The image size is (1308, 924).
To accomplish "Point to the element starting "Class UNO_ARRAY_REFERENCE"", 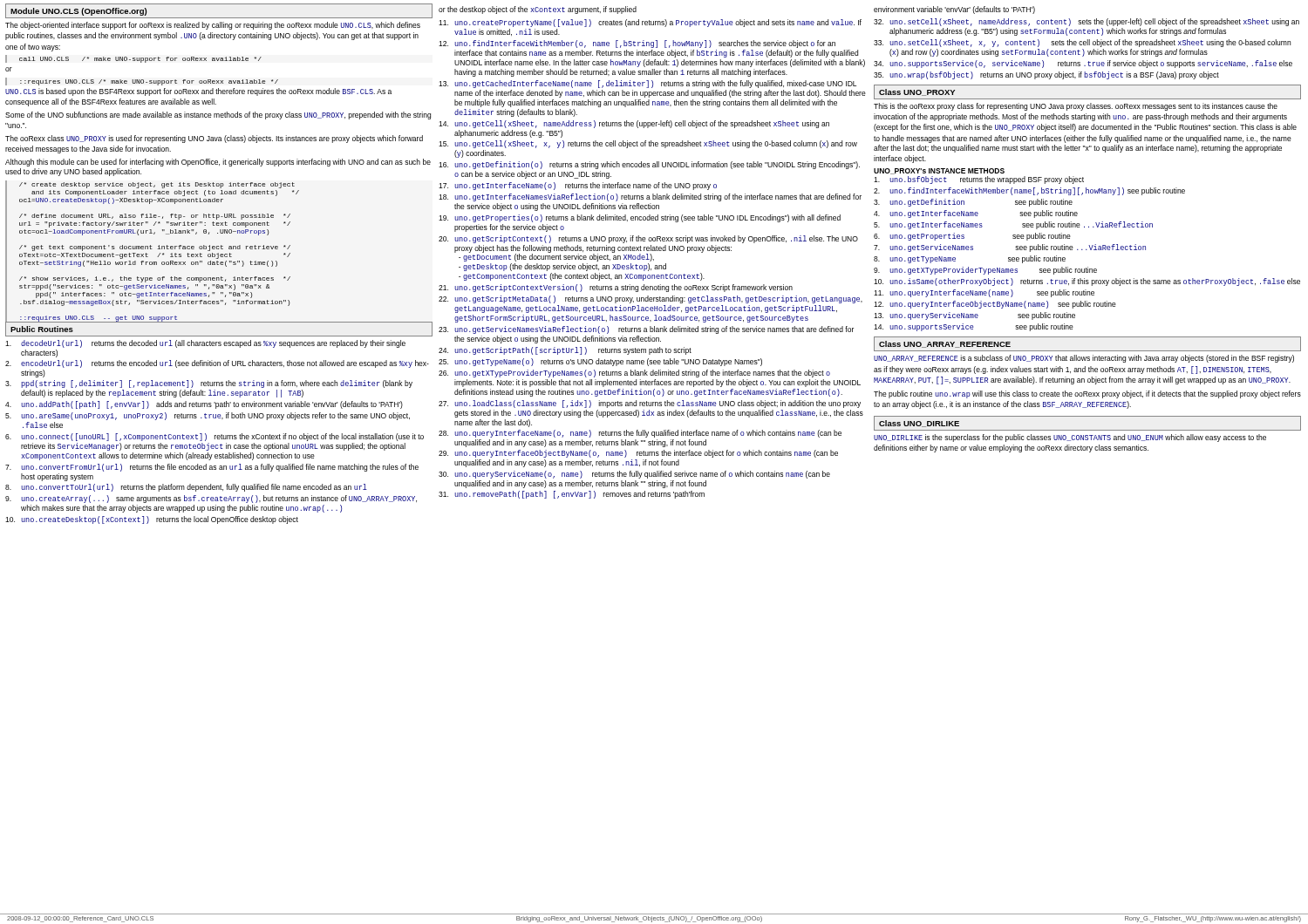I will coord(945,344).
